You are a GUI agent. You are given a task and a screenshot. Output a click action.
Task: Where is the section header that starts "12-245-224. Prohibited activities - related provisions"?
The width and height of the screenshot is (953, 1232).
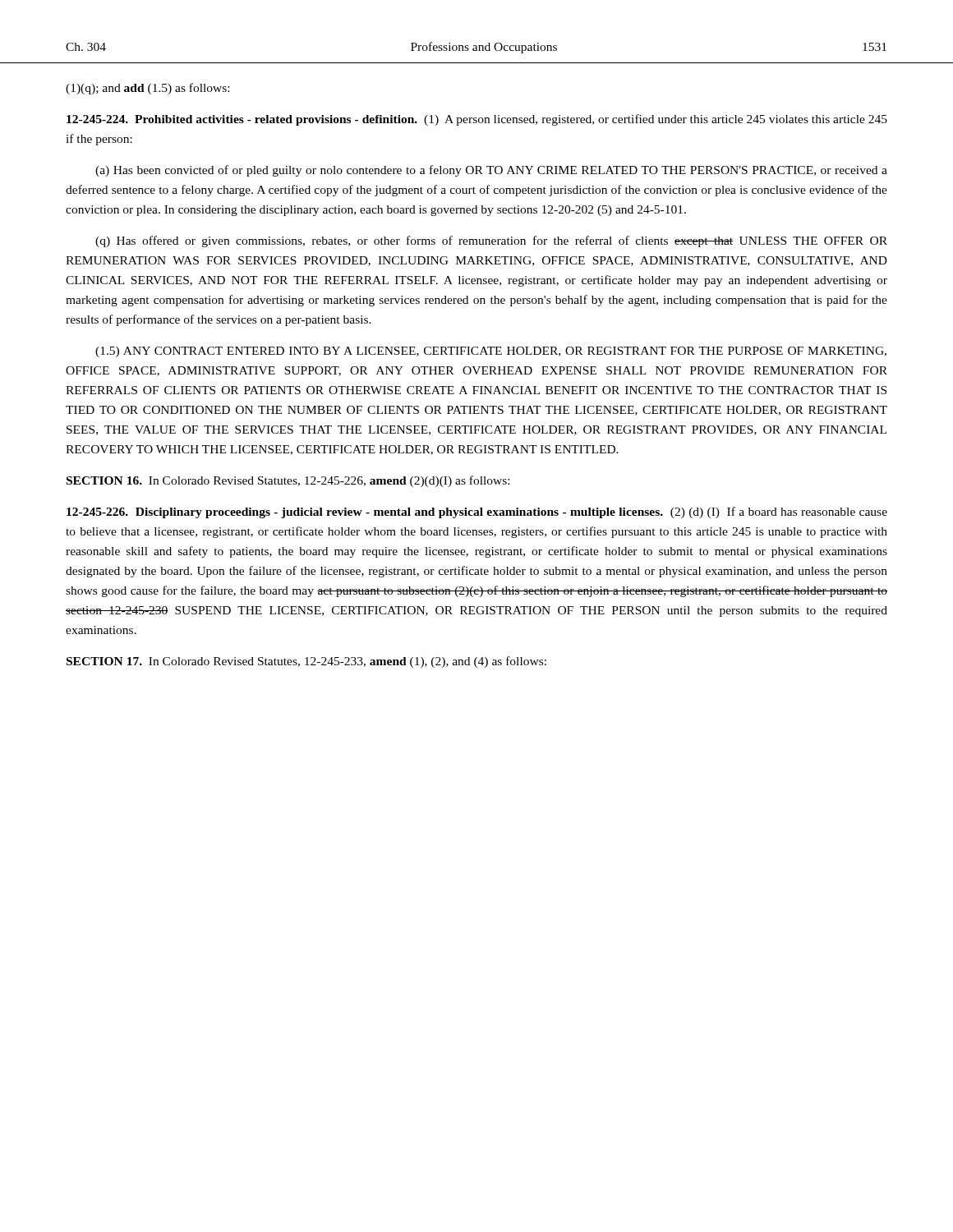476,129
